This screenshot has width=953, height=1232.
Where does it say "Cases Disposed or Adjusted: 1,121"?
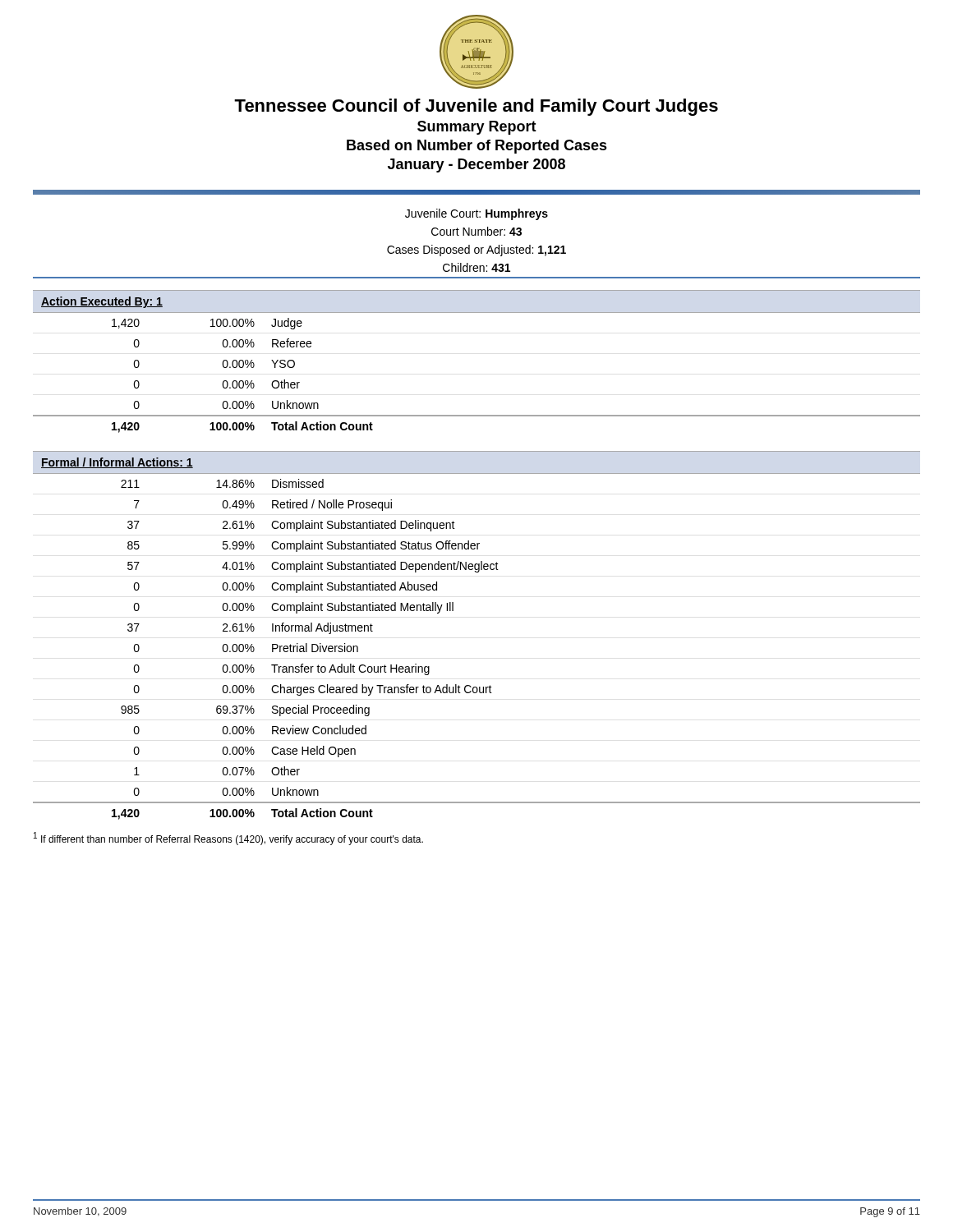(476, 250)
